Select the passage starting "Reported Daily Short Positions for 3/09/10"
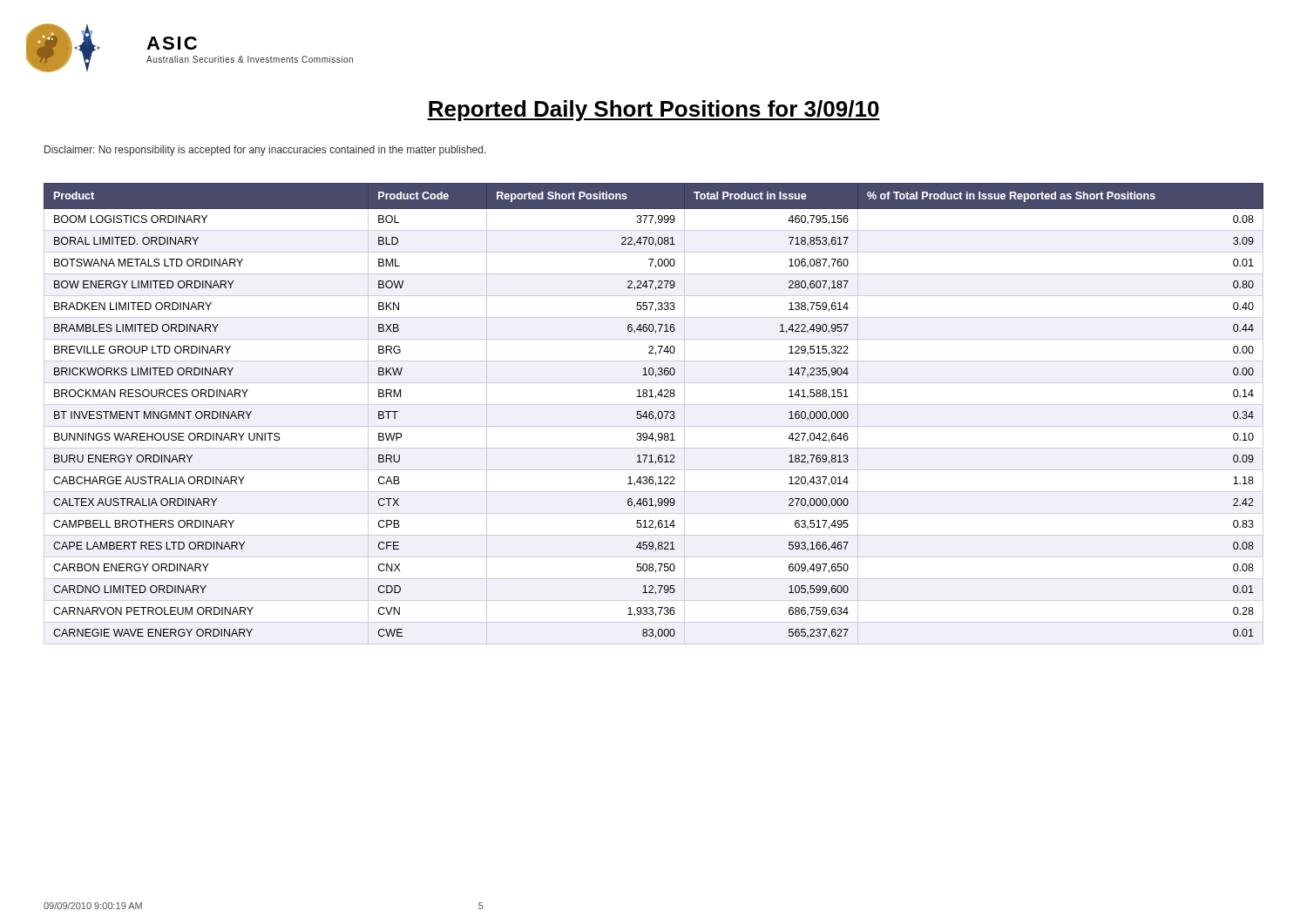Screen dimensions: 924x1307 click(654, 109)
